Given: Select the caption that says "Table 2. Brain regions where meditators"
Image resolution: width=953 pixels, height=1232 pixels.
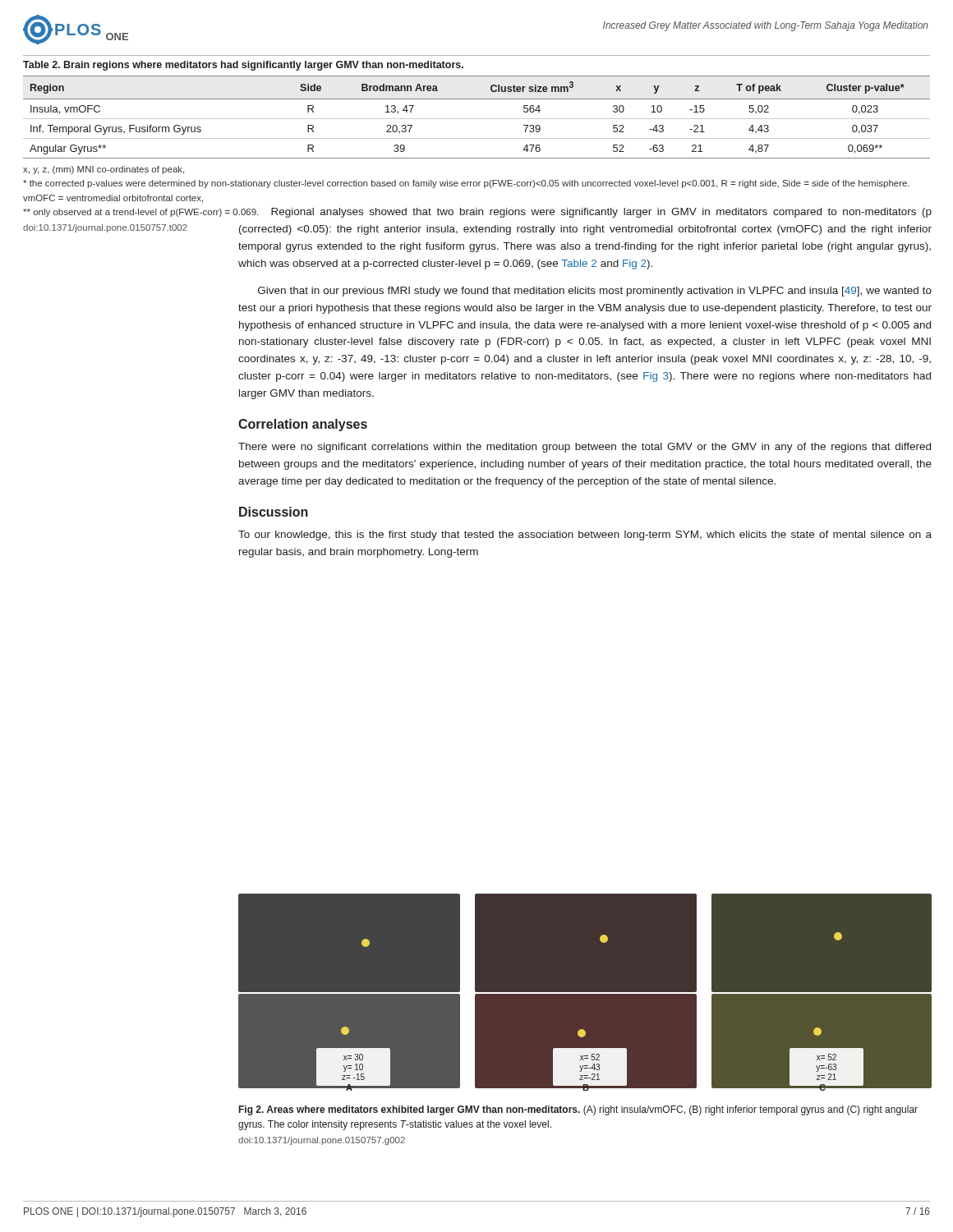Looking at the screenshot, I should 243,65.
